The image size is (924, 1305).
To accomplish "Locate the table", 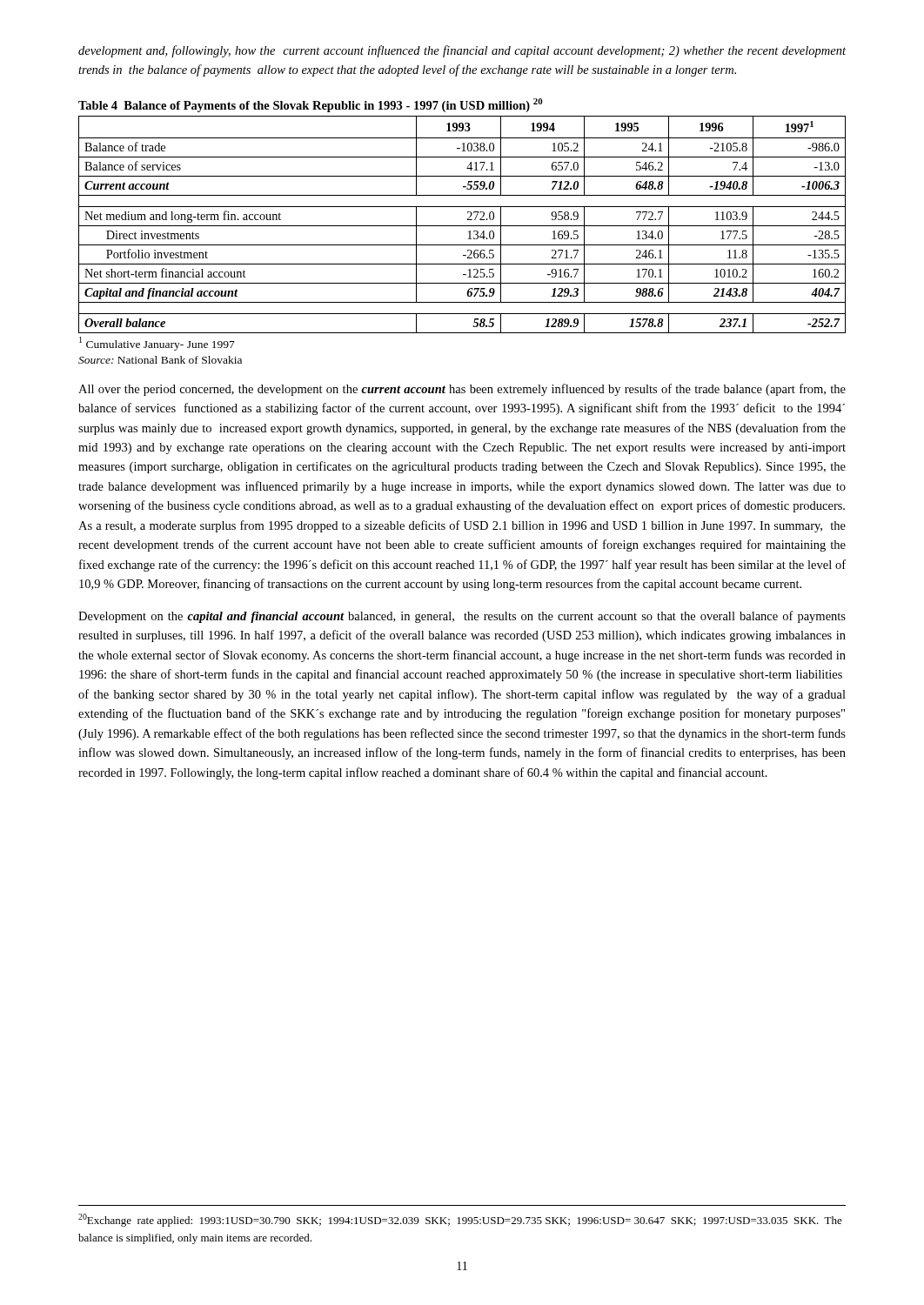I will (x=462, y=225).
